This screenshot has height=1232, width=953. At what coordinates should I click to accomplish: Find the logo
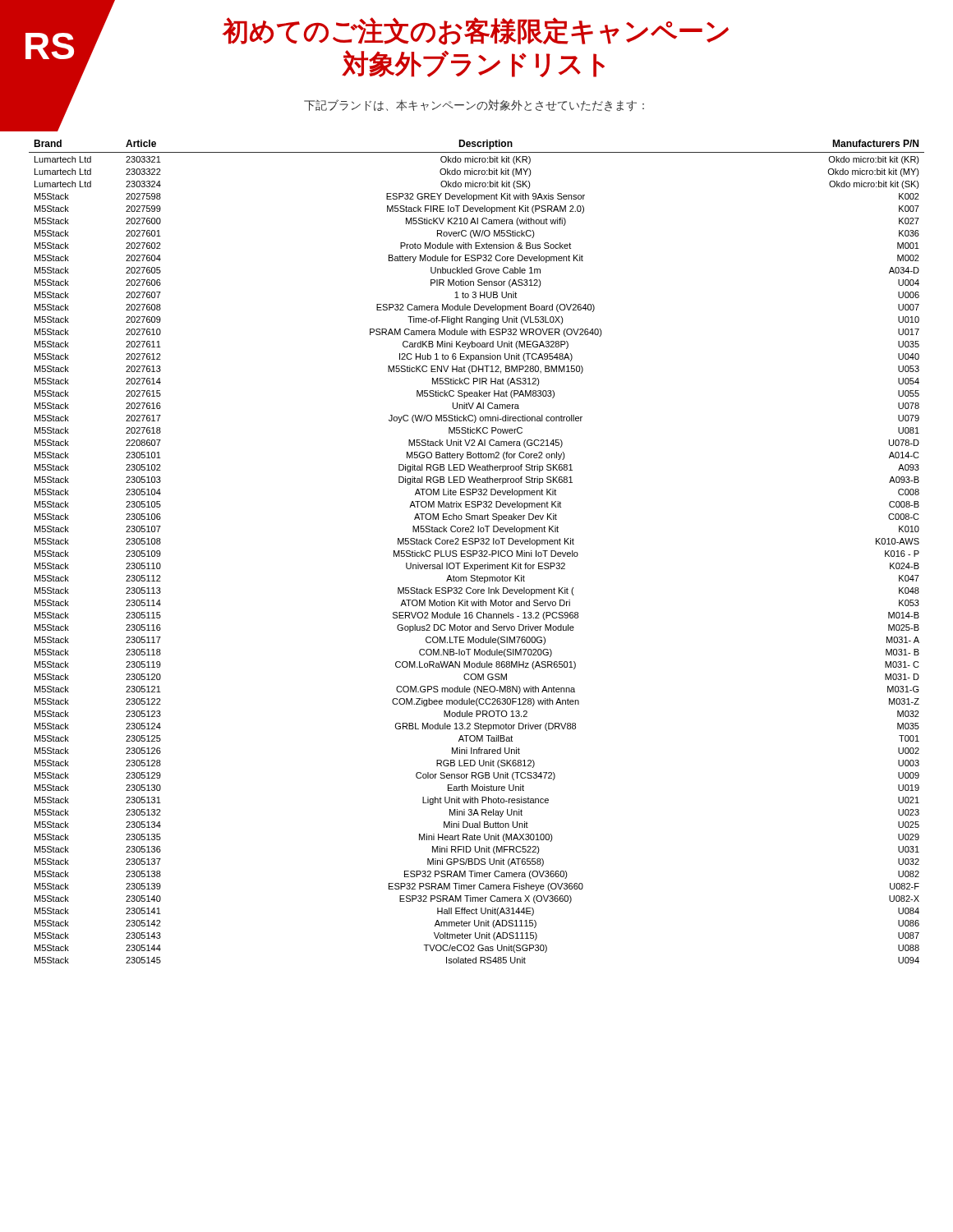click(x=82, y=66)
